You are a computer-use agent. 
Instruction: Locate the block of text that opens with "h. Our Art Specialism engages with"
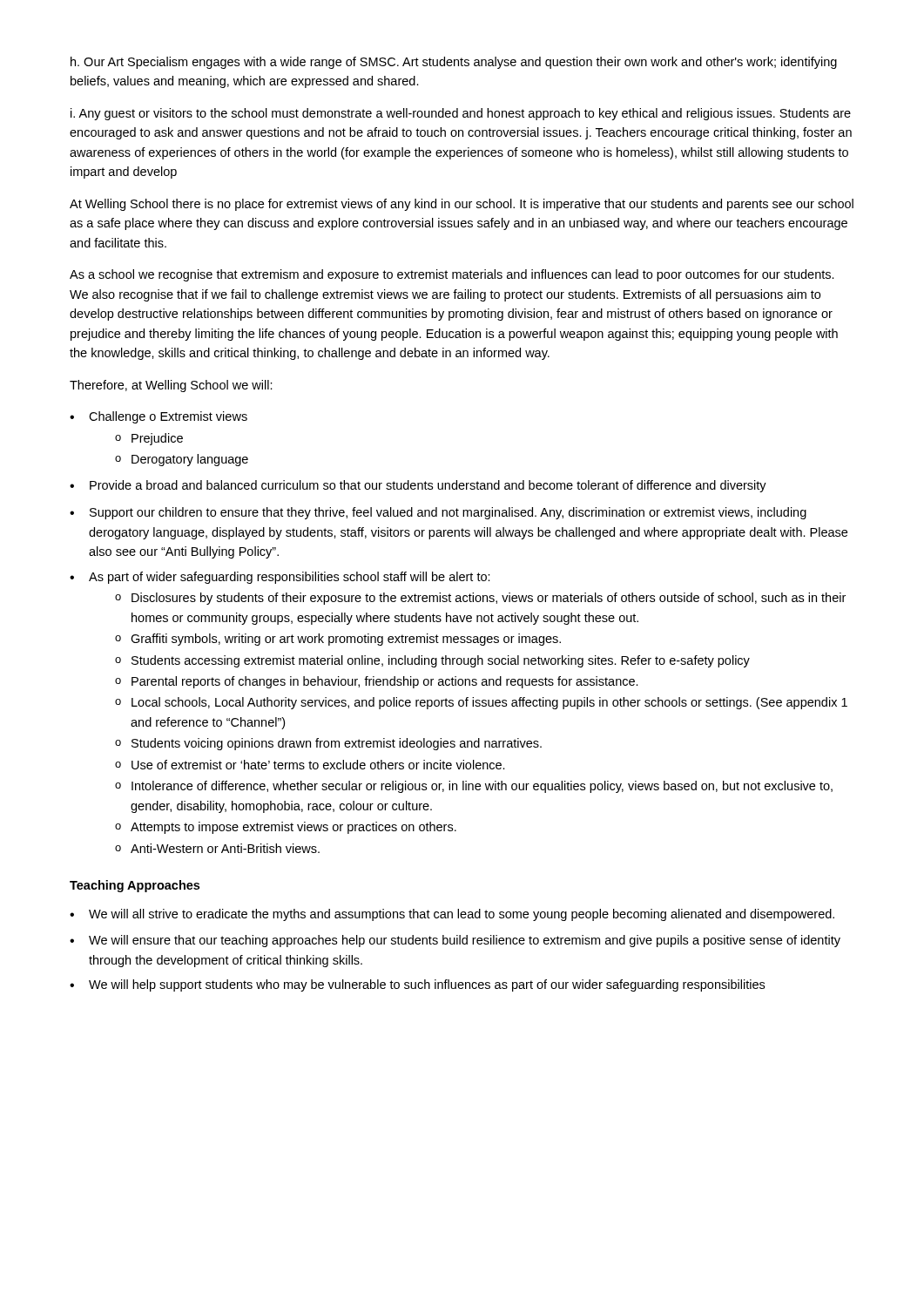point(453,72)
